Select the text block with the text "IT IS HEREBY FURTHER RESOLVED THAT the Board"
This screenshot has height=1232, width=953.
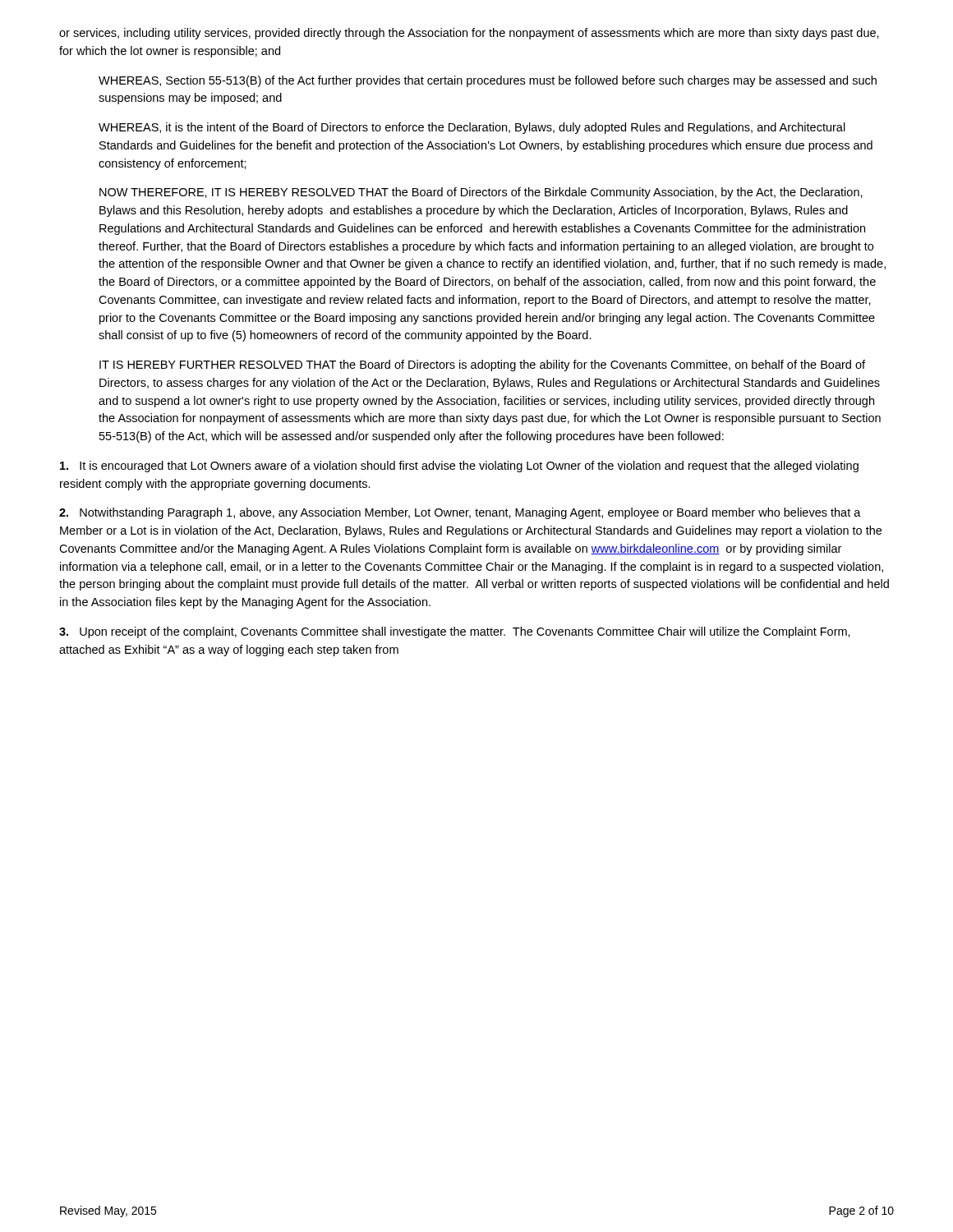[490, 400]
